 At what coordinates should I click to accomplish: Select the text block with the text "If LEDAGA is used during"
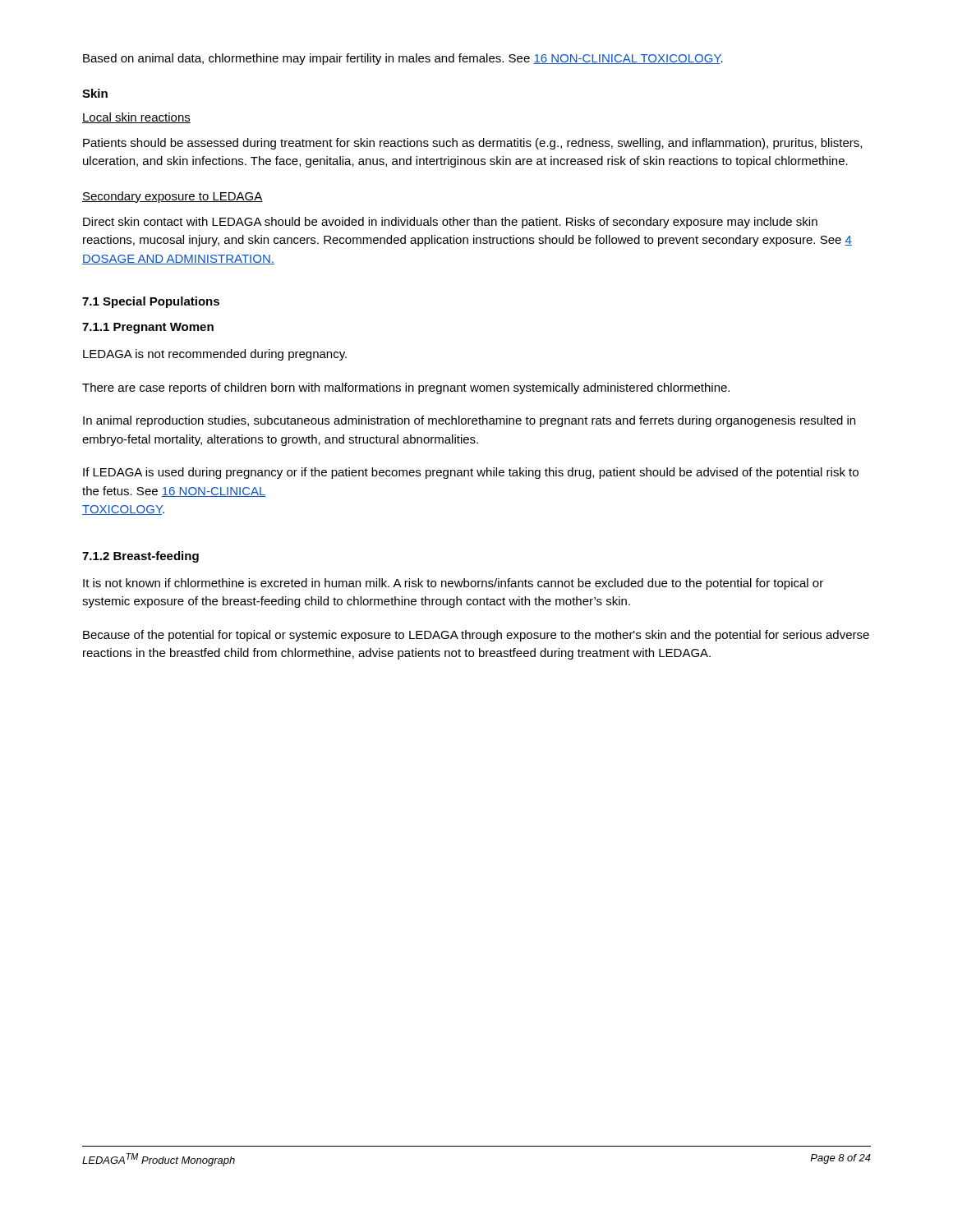[x=471, y=473]
